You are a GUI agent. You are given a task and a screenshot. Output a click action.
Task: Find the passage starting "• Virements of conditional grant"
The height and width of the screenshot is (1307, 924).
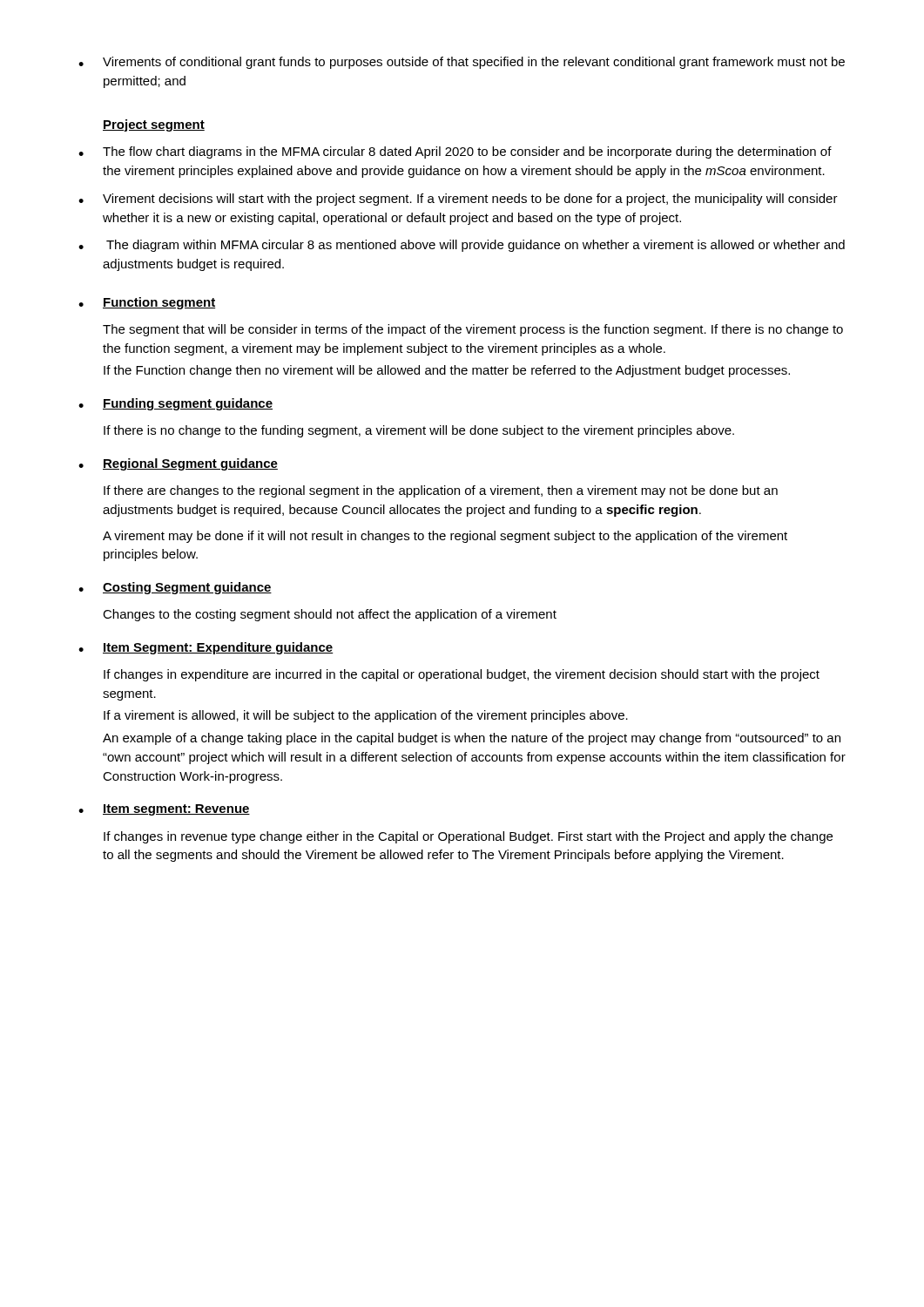click(x=462, y=71)
